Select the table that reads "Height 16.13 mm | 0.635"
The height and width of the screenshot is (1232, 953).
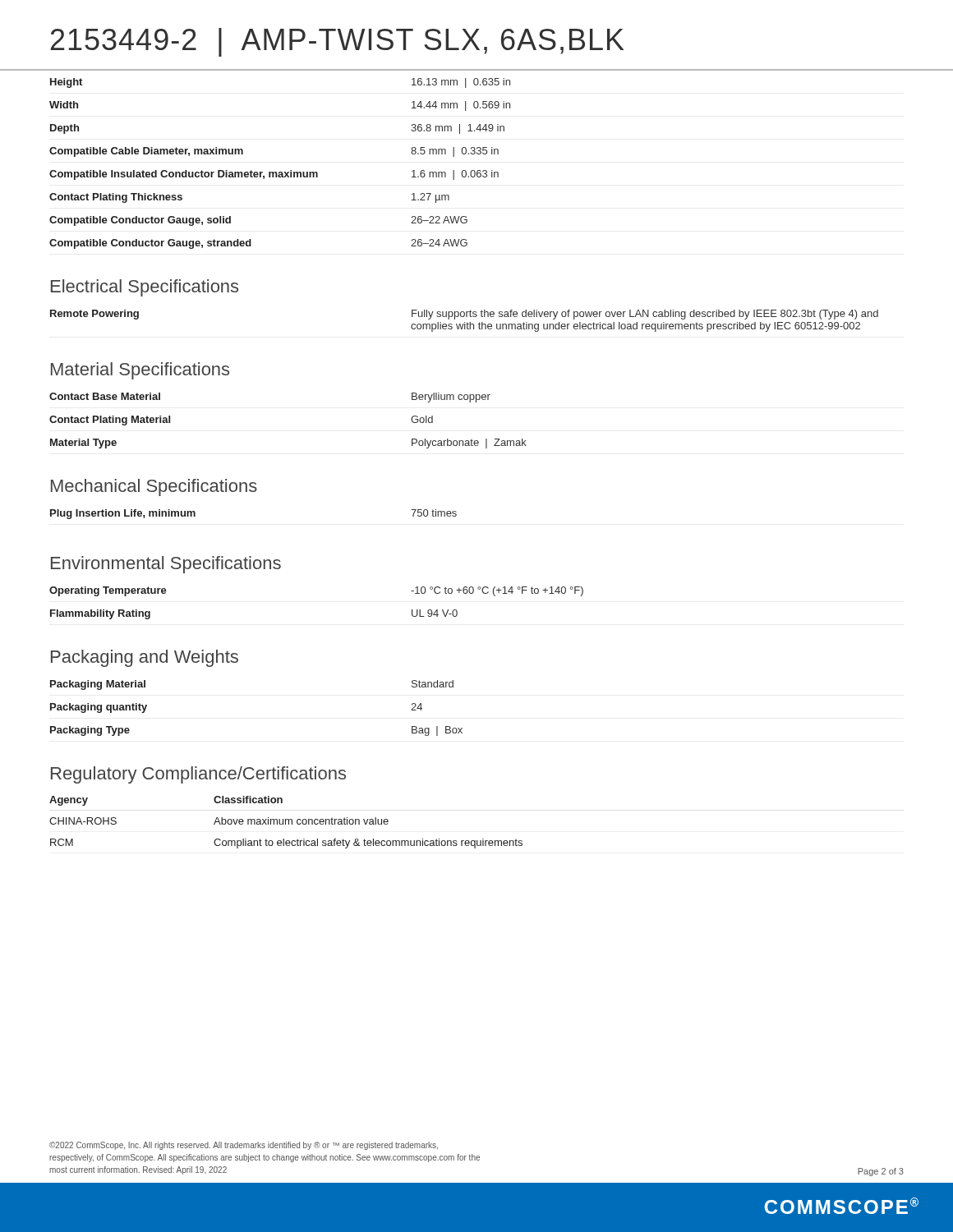click(x=476, y=163)
